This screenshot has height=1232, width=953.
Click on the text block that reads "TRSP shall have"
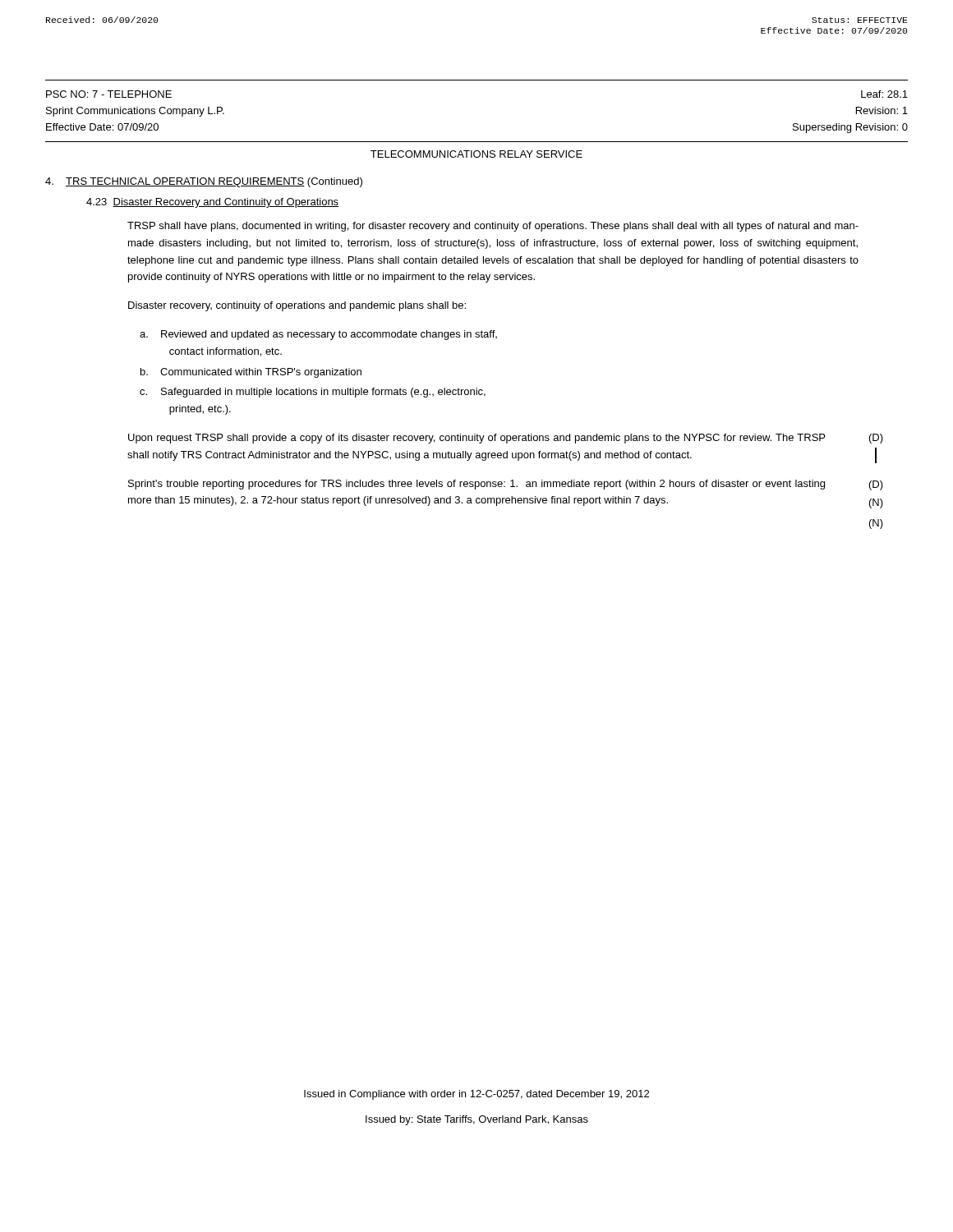click(x=493, y=251)
